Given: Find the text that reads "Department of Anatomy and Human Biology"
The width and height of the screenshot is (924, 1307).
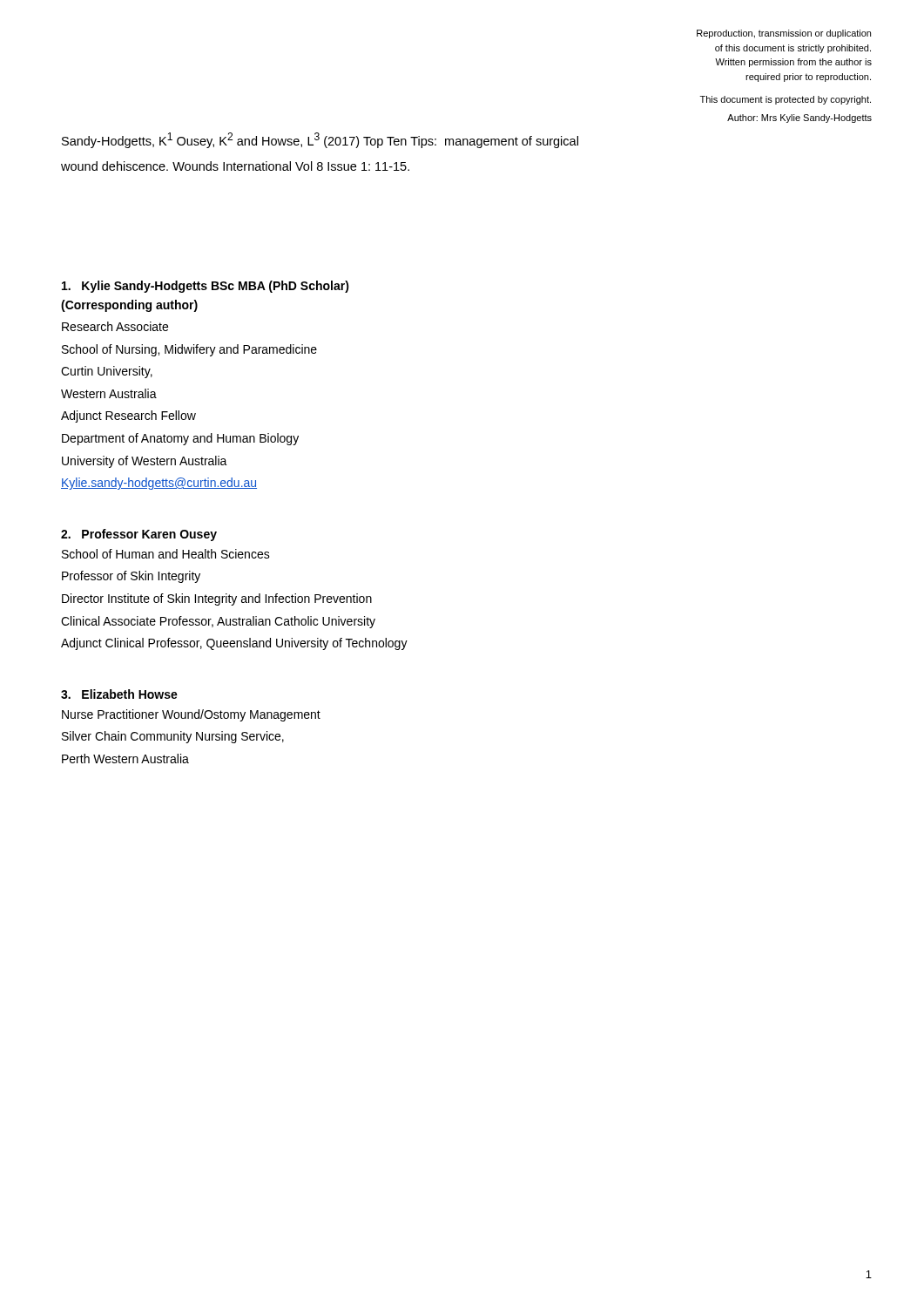Looking at the screenshot, I should click(180, 438).
